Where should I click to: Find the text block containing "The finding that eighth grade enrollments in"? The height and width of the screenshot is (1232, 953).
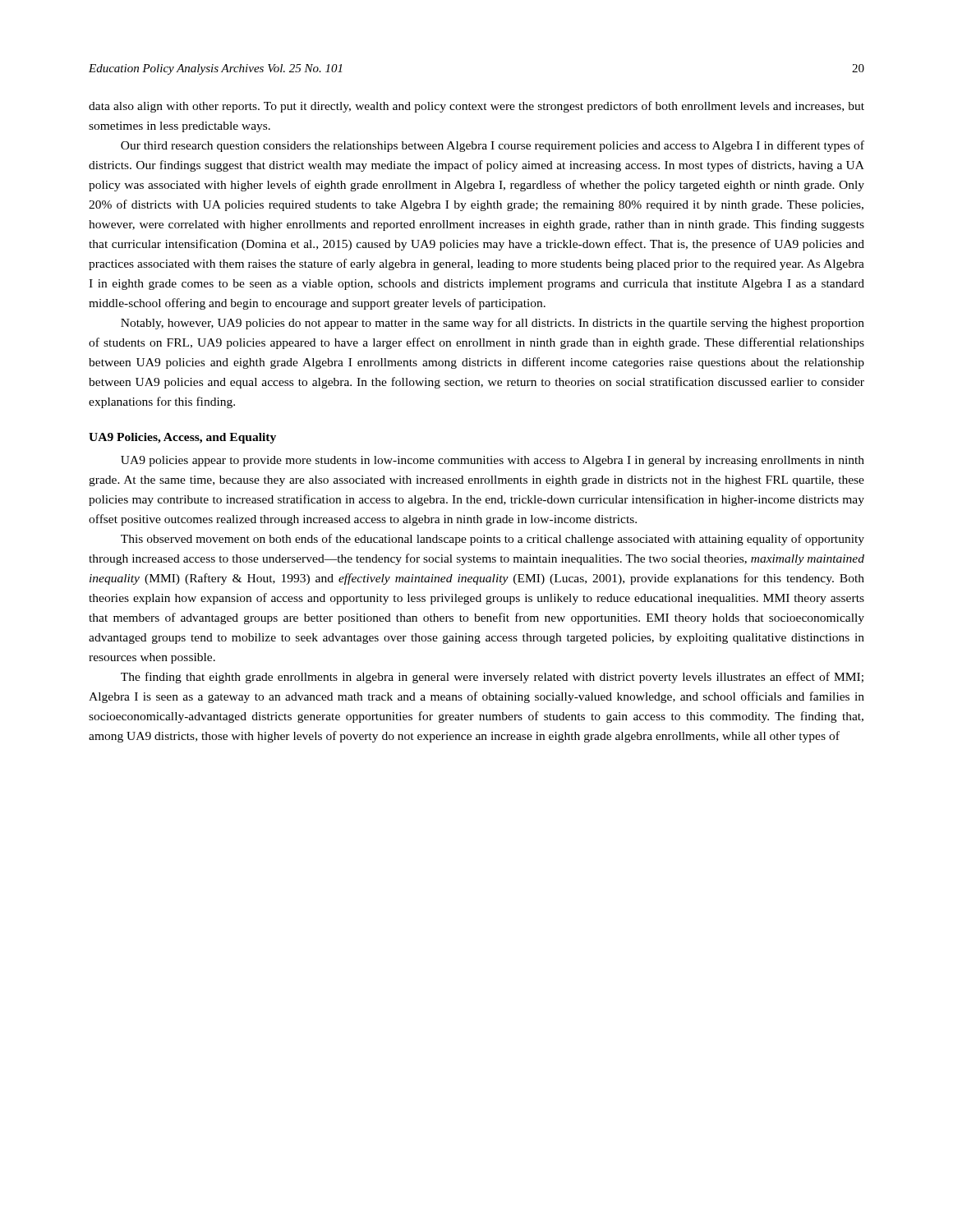[476, 706]
